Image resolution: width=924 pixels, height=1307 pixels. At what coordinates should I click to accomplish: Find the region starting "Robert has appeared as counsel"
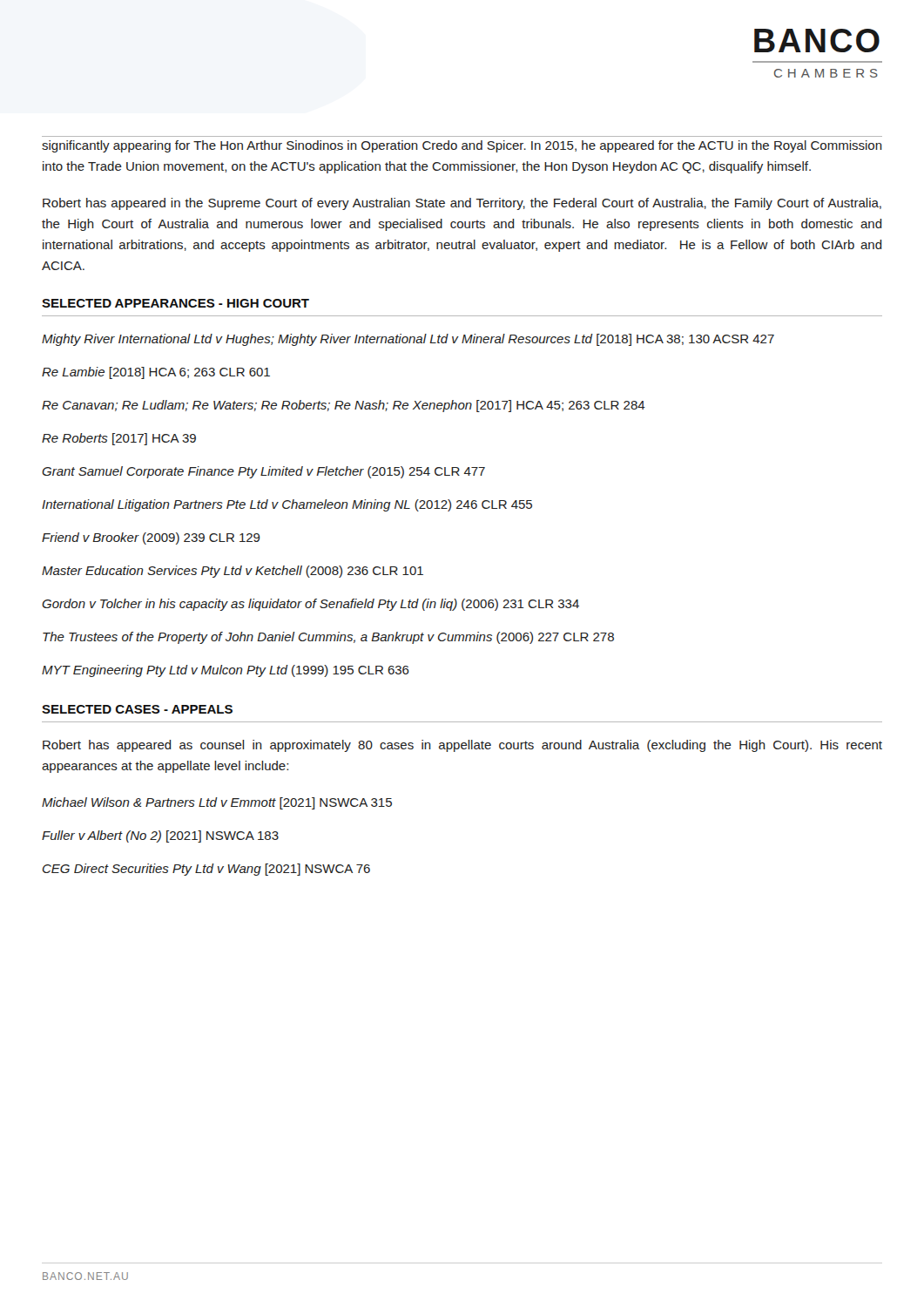(x=462, y=755)
